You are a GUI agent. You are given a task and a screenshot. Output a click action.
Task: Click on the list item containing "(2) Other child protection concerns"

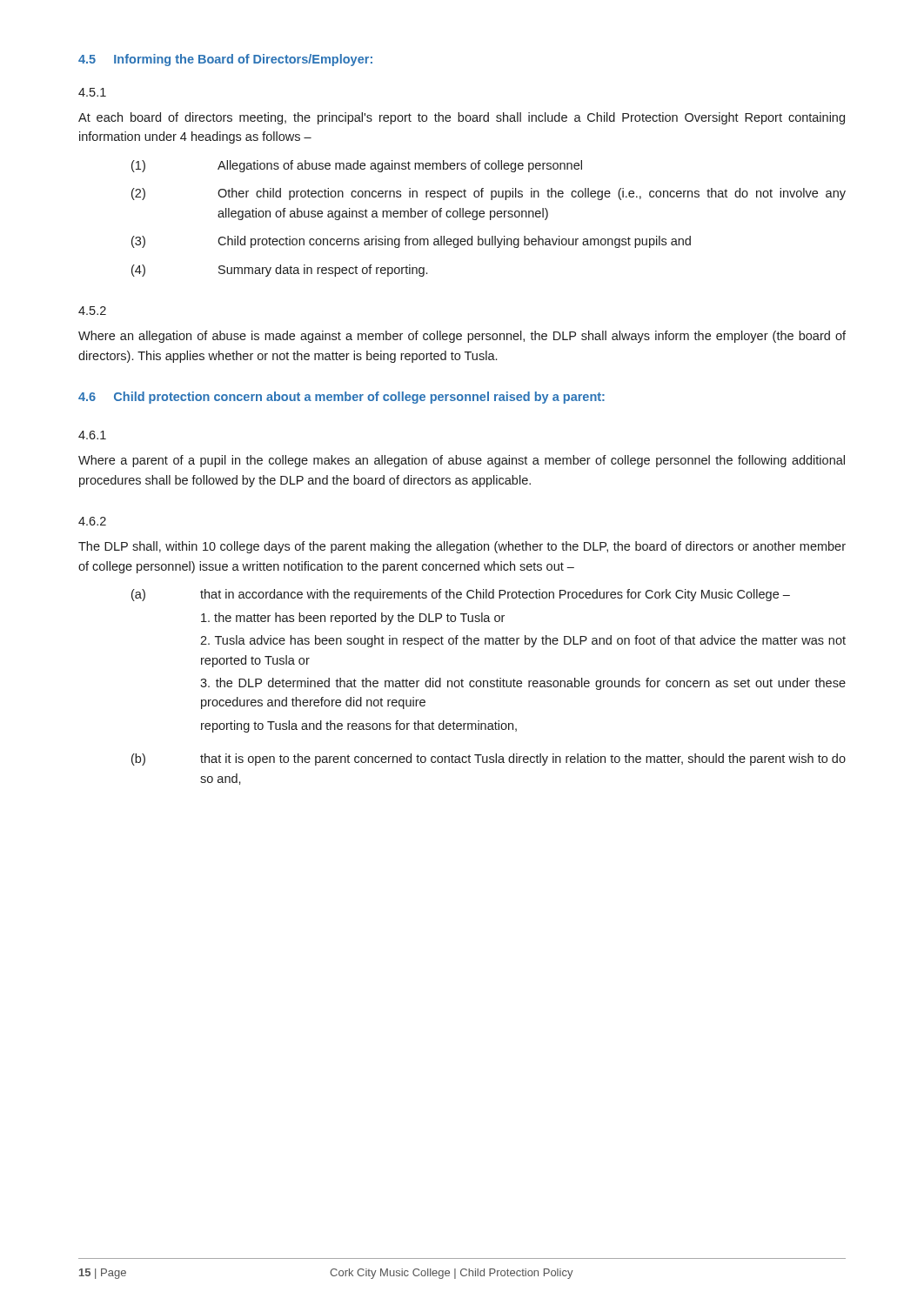(x=462, y=203)
